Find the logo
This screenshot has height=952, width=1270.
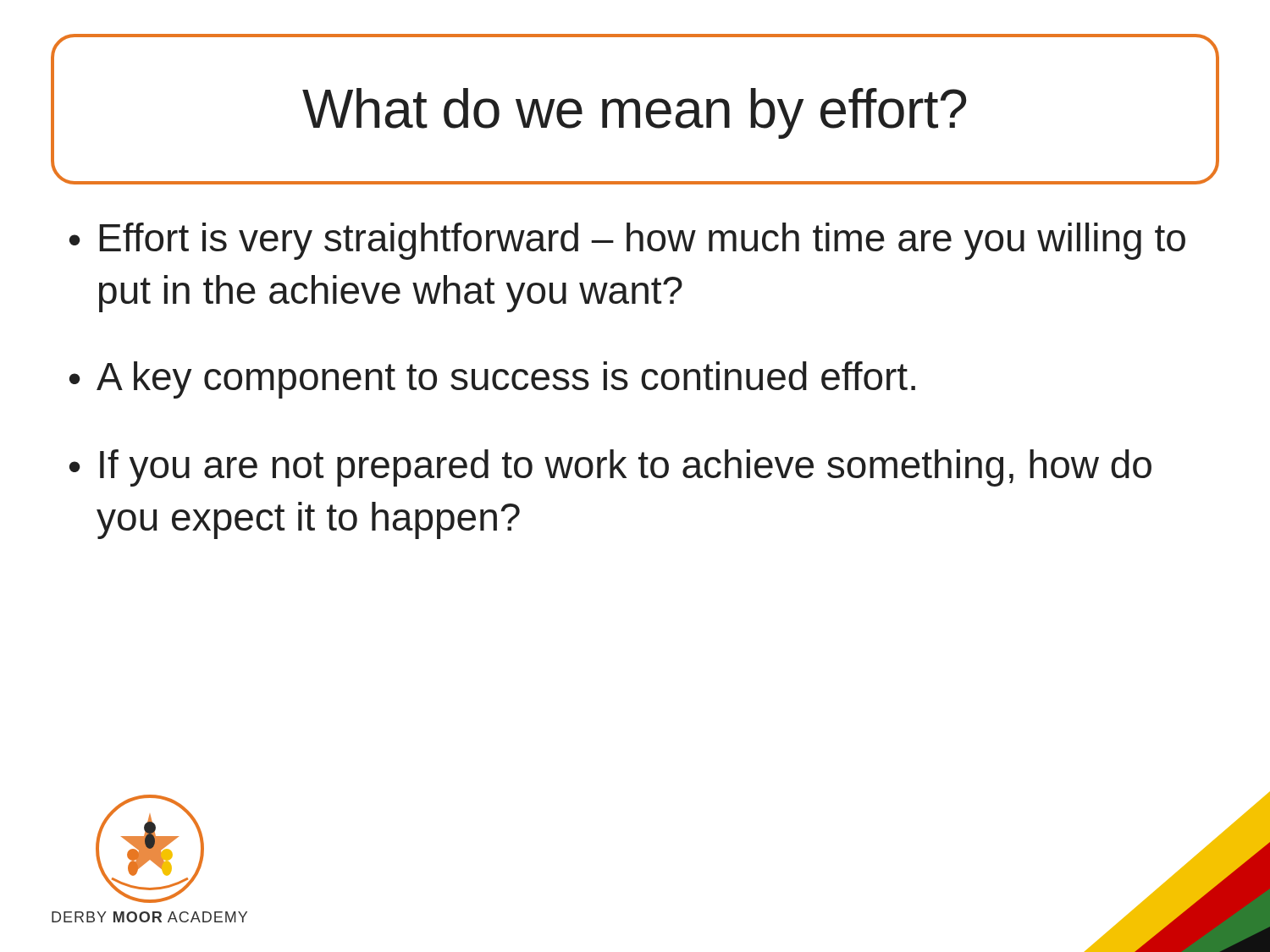pyautogui.click(x=150, y=860)
